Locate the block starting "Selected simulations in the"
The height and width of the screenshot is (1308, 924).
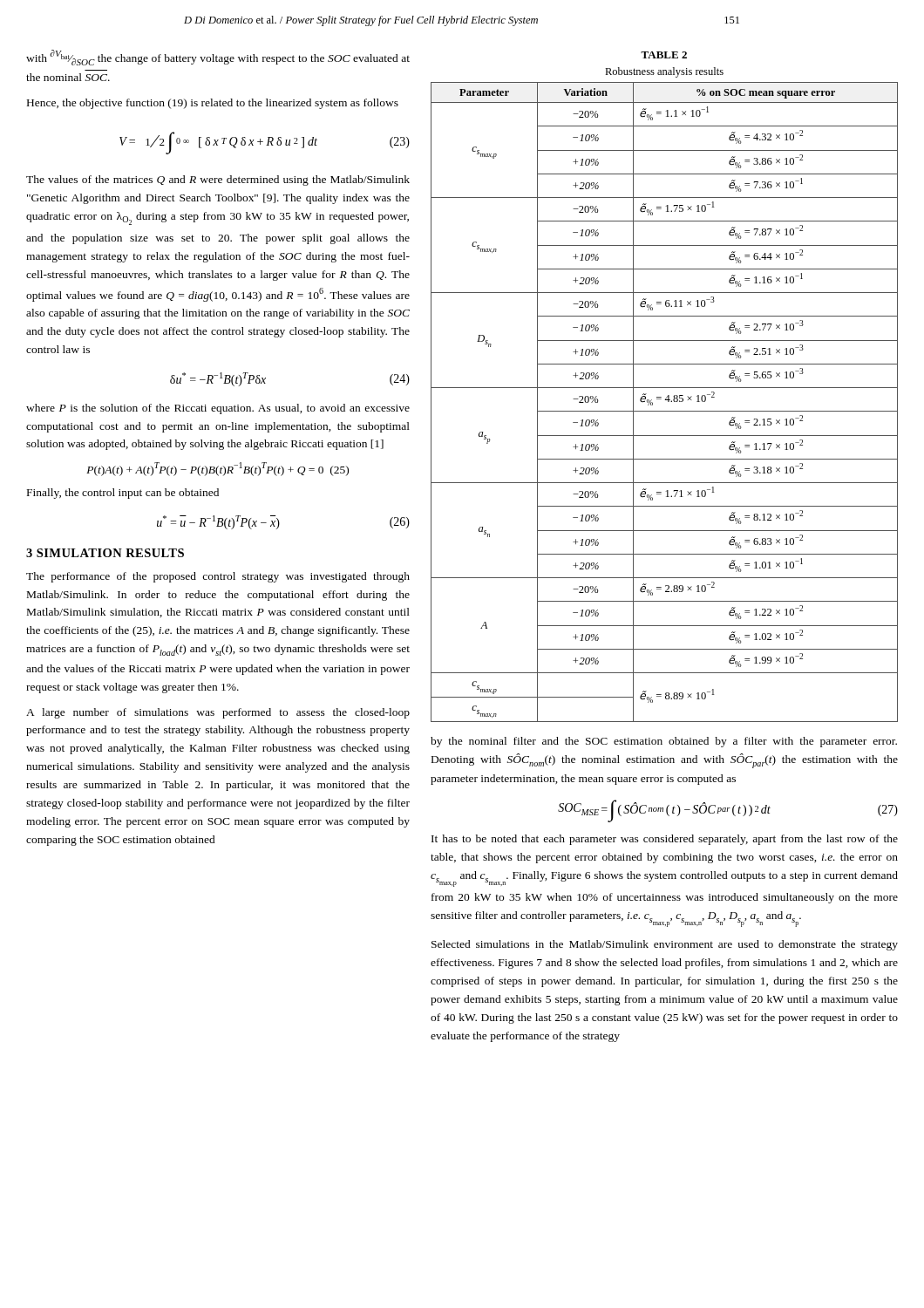664,990
